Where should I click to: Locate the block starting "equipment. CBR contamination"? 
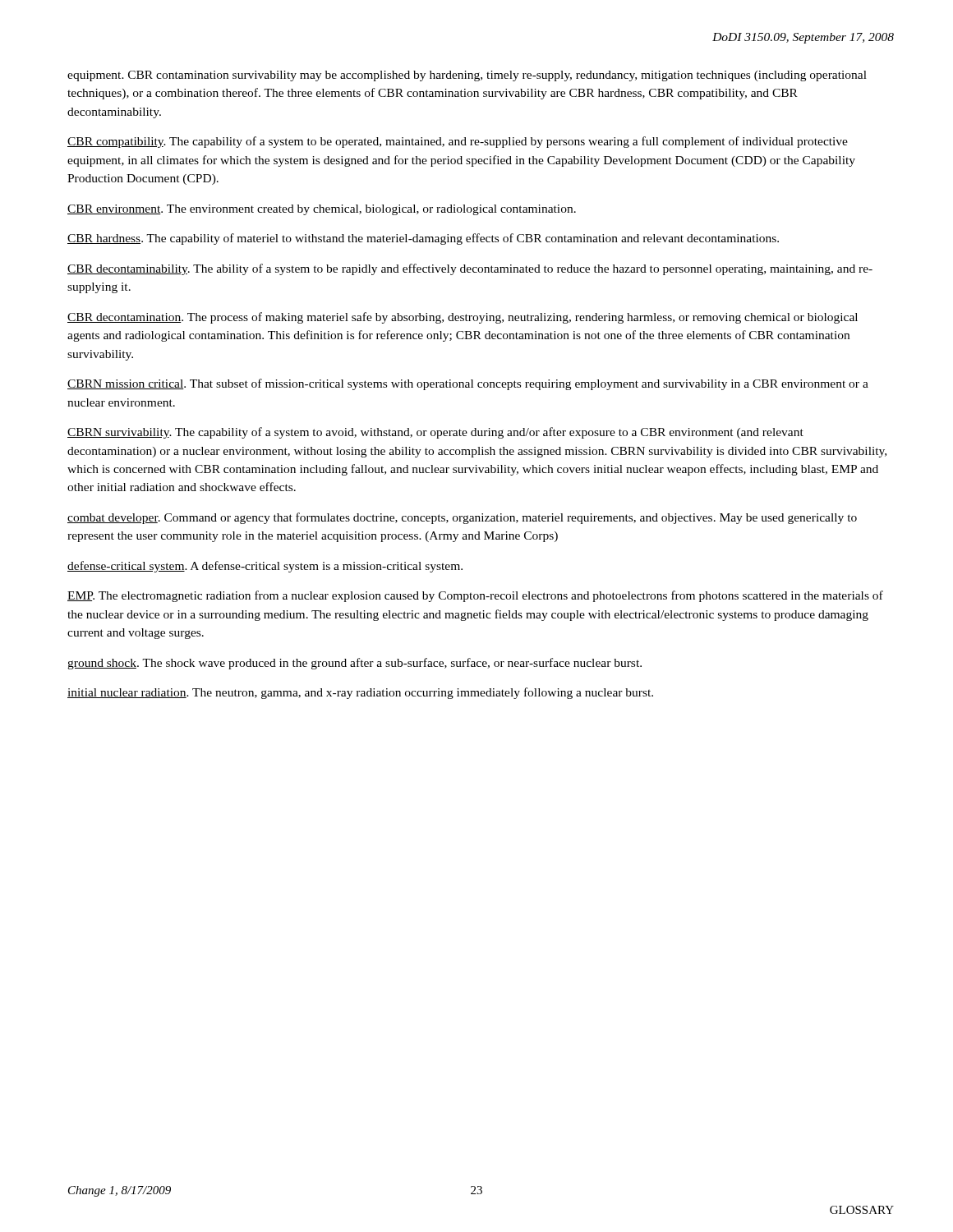coord(467,93)
